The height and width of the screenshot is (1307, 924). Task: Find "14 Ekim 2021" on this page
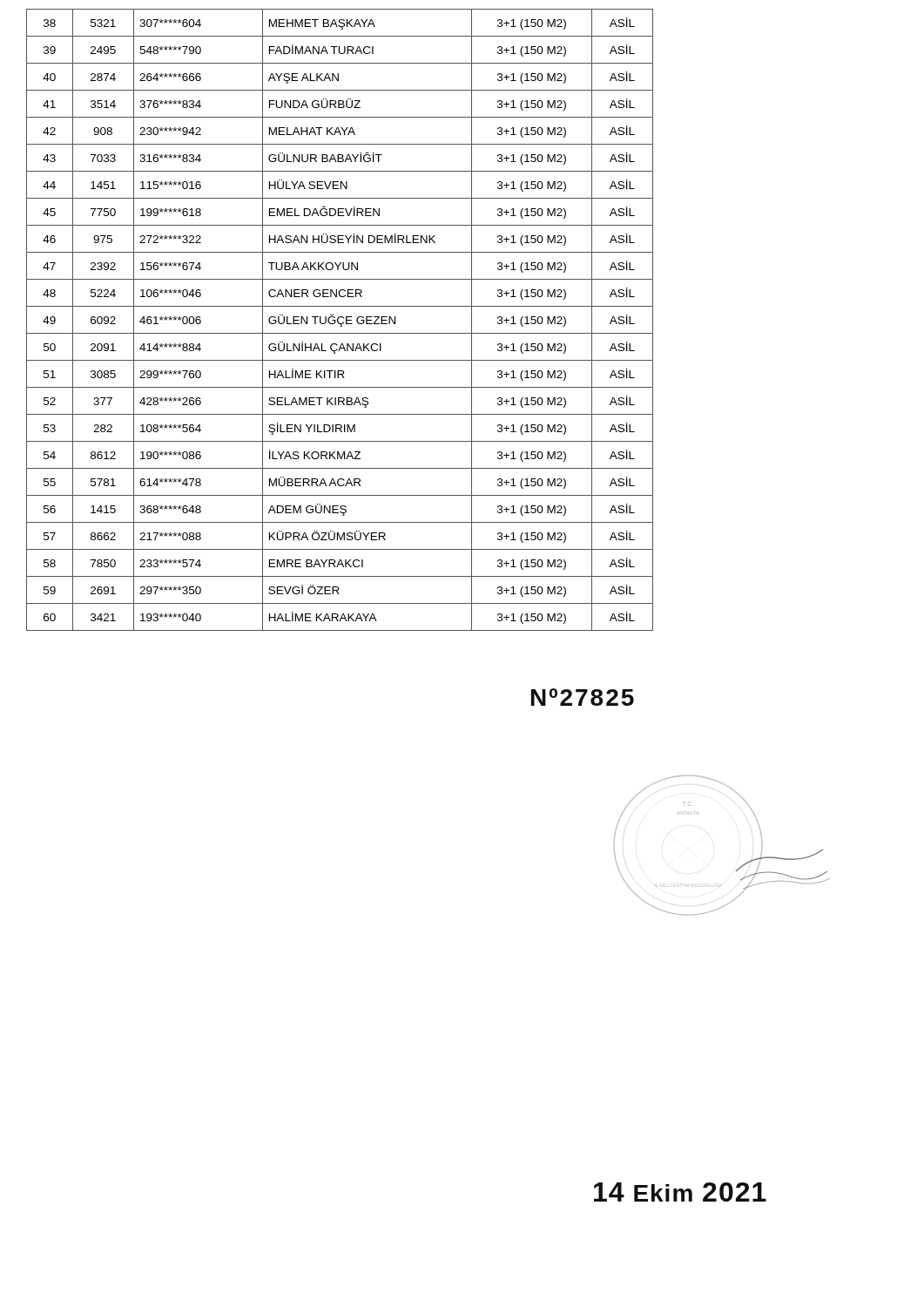680,1192
